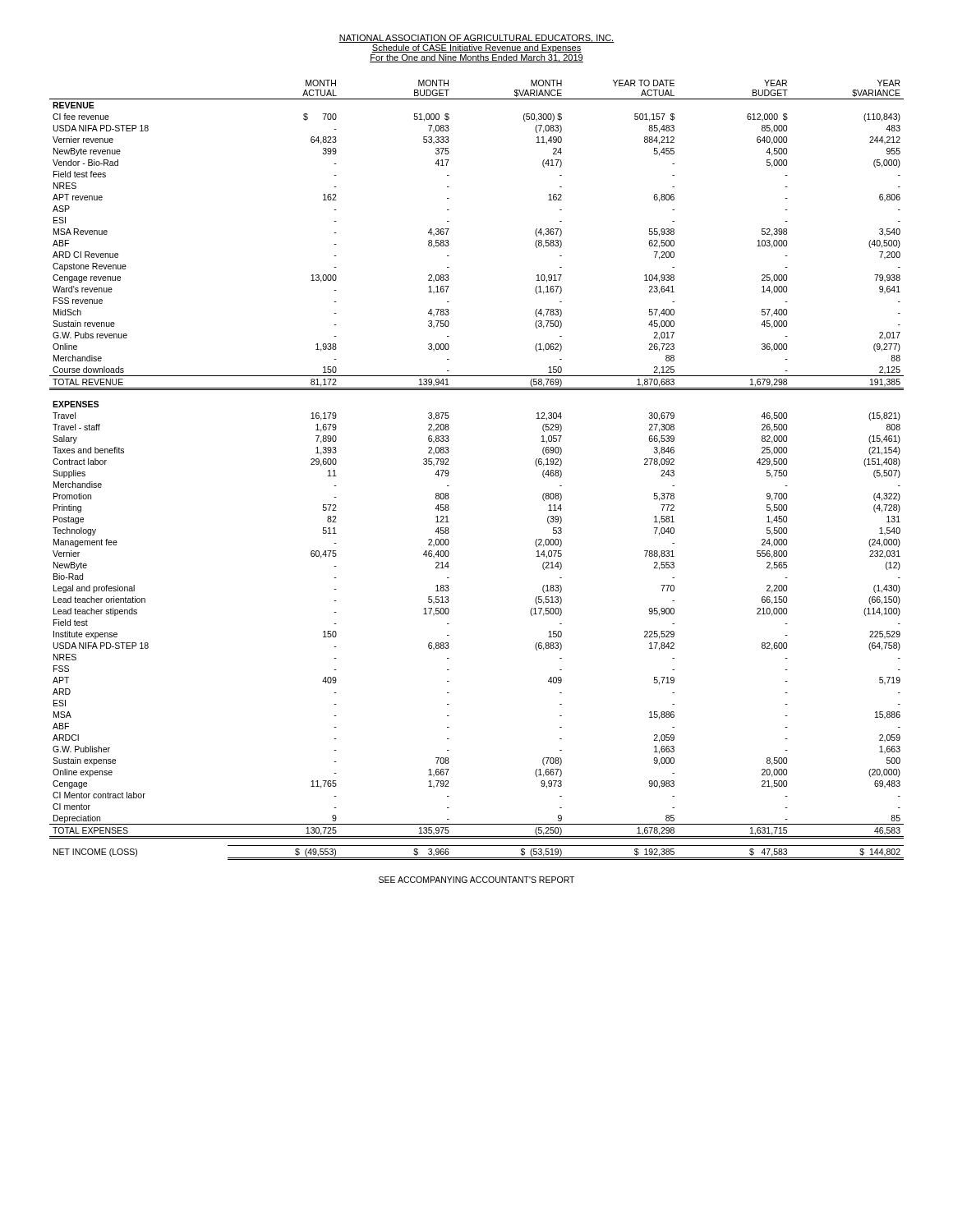The image size is (953, 1232).
Task: Locate the table with the text "Capstone Revenue"
Action: [476, 469]
